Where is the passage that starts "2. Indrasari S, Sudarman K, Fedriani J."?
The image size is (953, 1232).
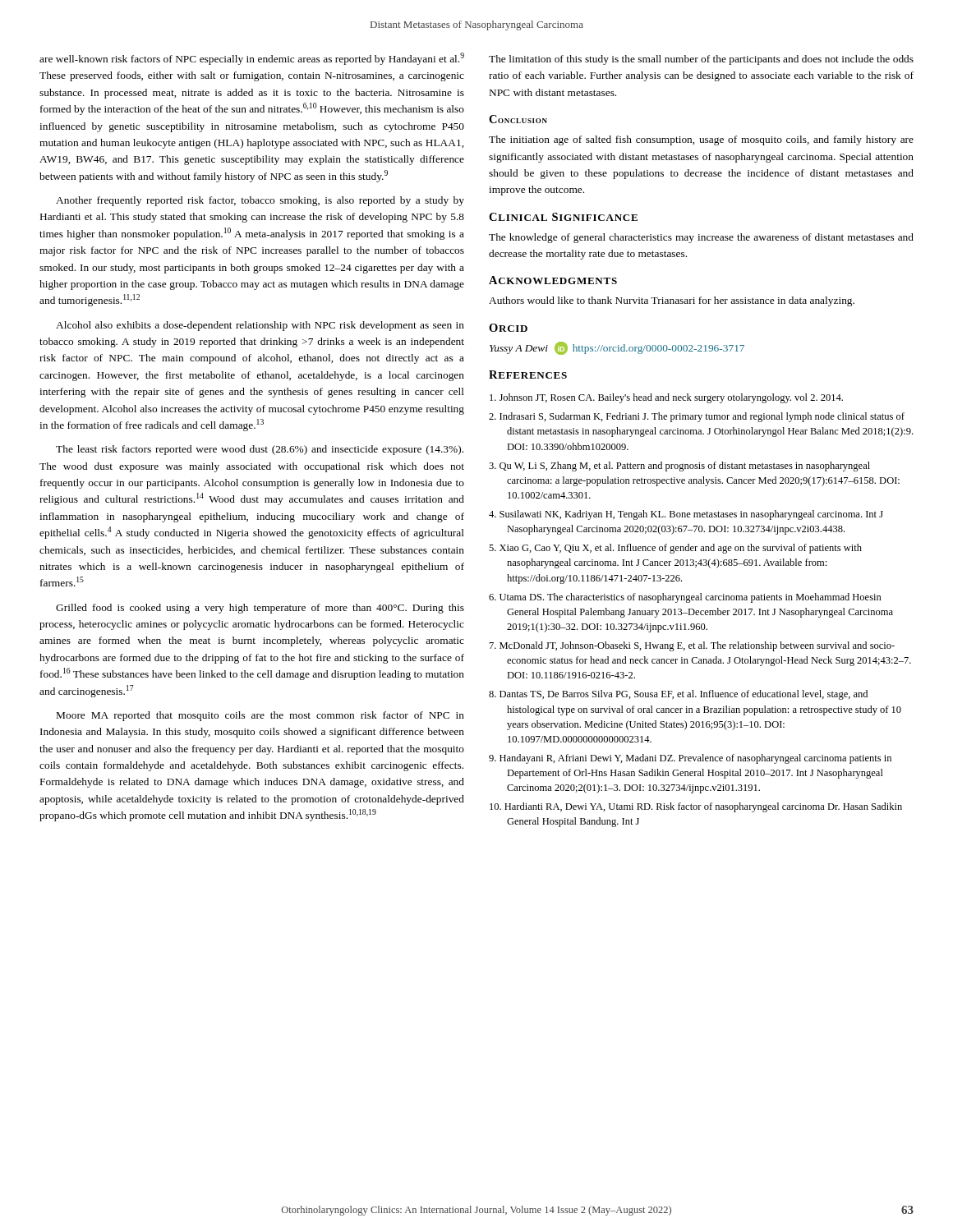click(x=701, y=432)
